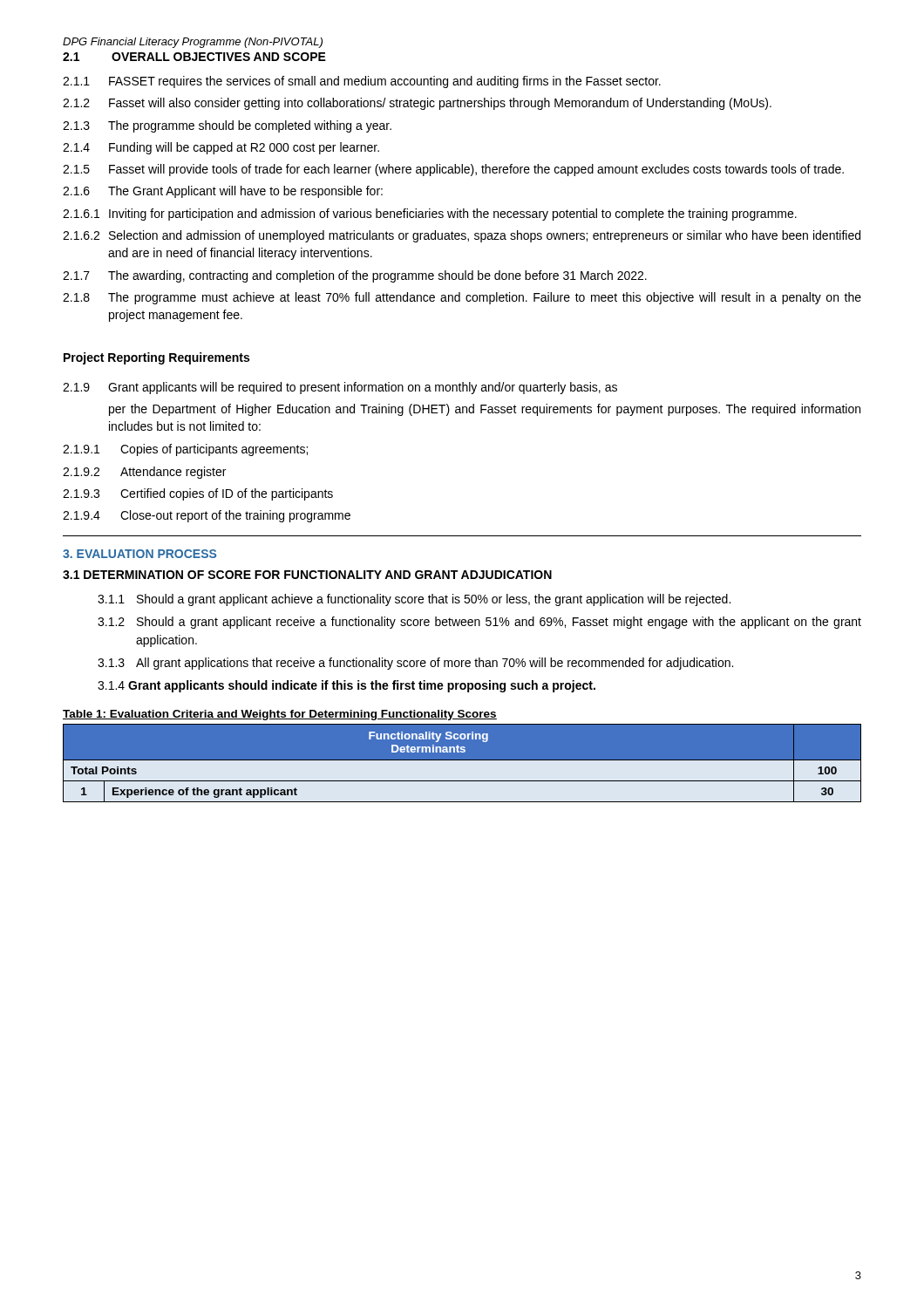
Task: Locate the list item with the text "2.1.9.2 Attendance register"
Action: pos(144,473)
